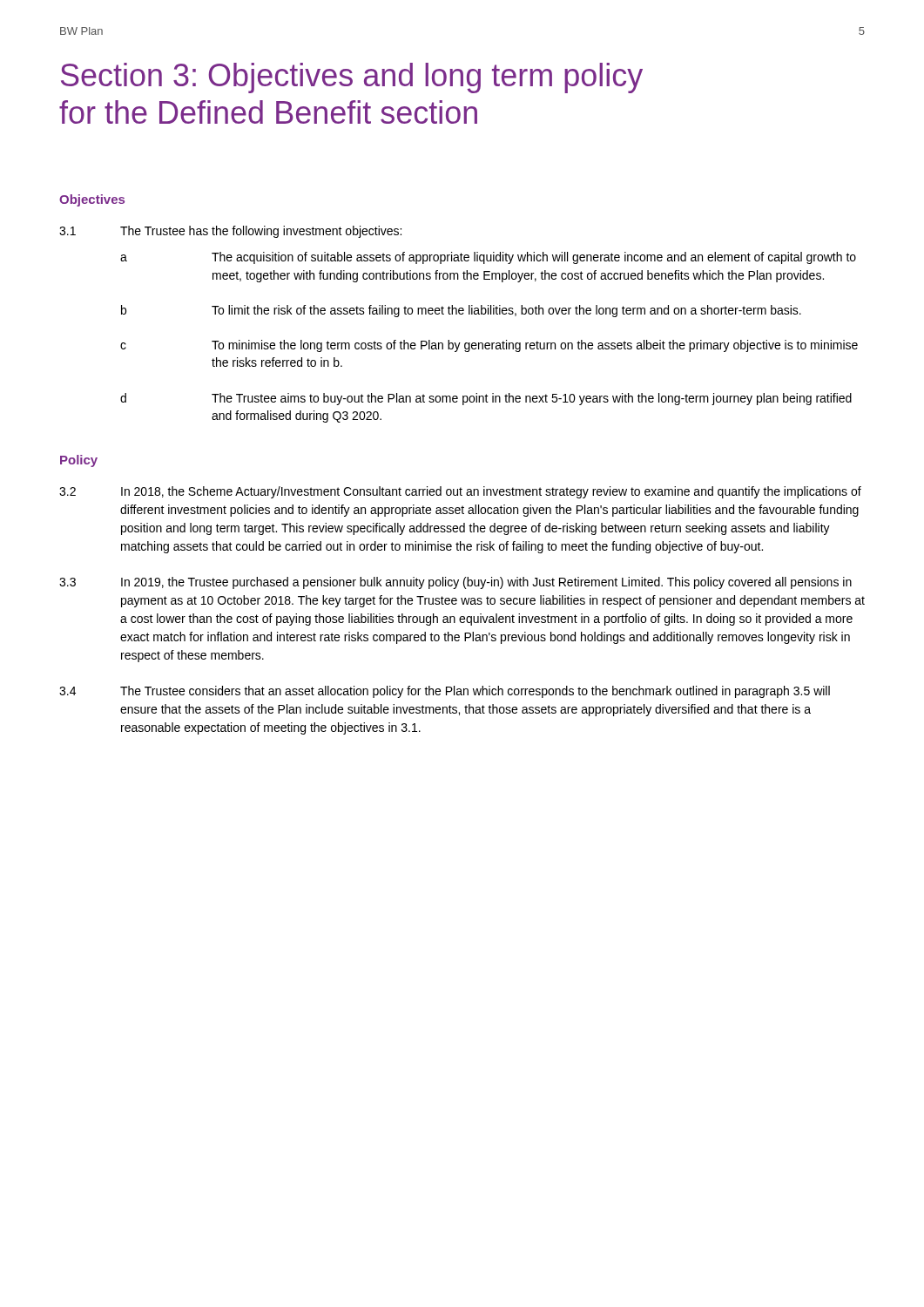Select the text starting "4 The Trustee considers that an"
This screenshot has height=1307, width=924.
click(462, 710)
